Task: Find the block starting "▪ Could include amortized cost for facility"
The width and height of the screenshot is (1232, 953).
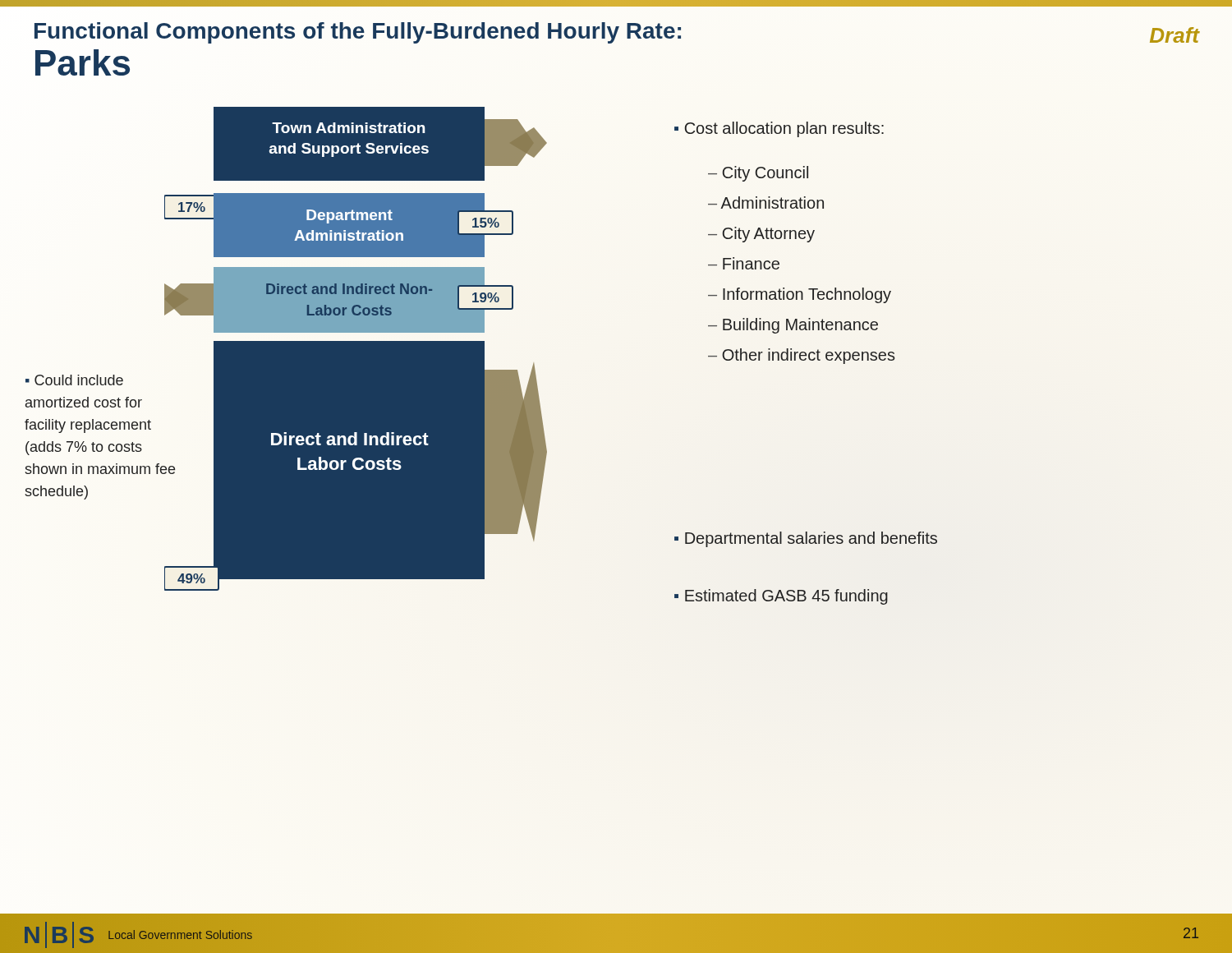Action: [100, 436]
